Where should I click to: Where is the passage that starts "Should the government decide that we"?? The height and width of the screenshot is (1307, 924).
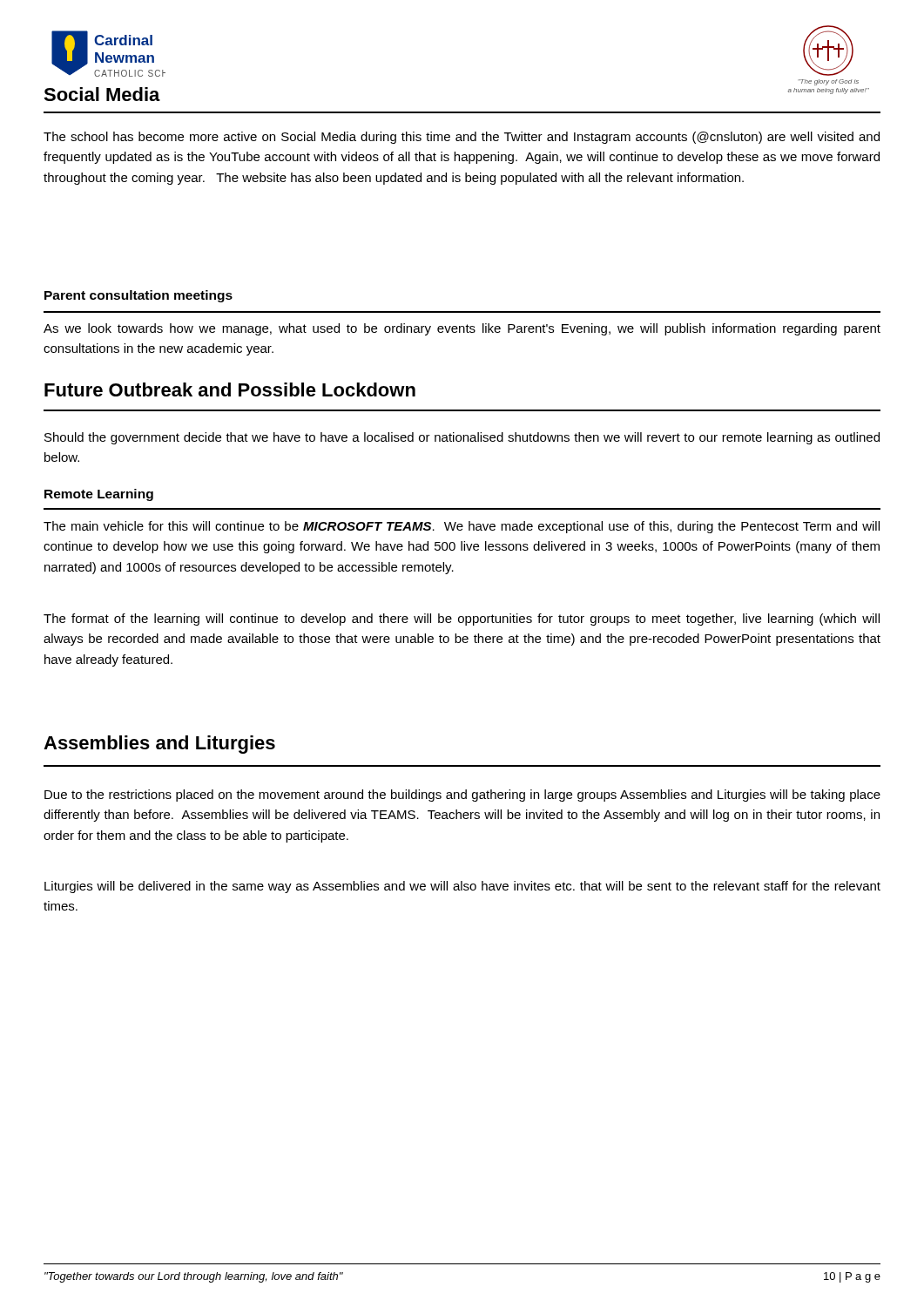click(x=462, y=447)
